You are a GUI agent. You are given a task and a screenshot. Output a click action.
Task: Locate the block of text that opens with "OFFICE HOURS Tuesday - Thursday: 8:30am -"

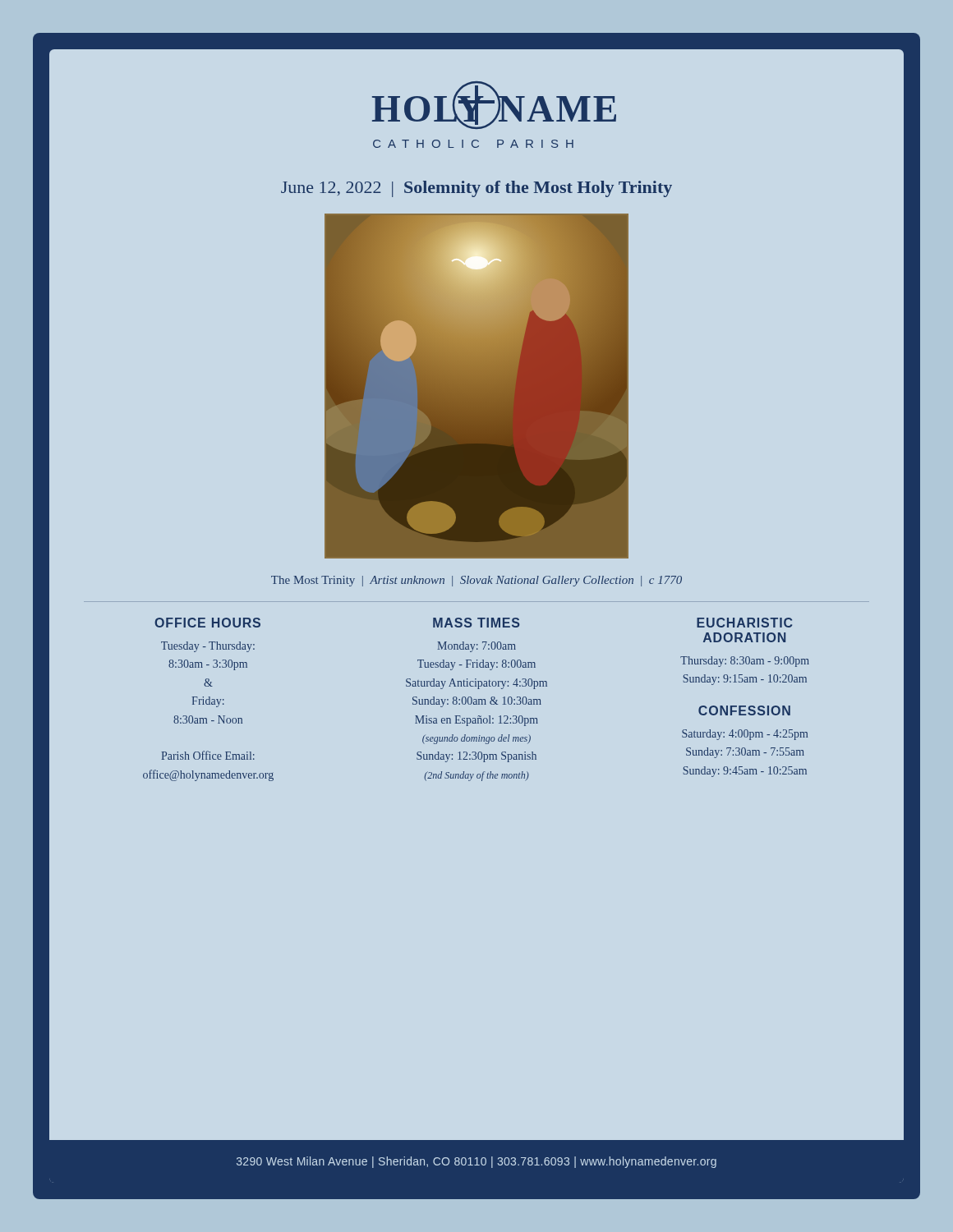[x=208, y=700]
